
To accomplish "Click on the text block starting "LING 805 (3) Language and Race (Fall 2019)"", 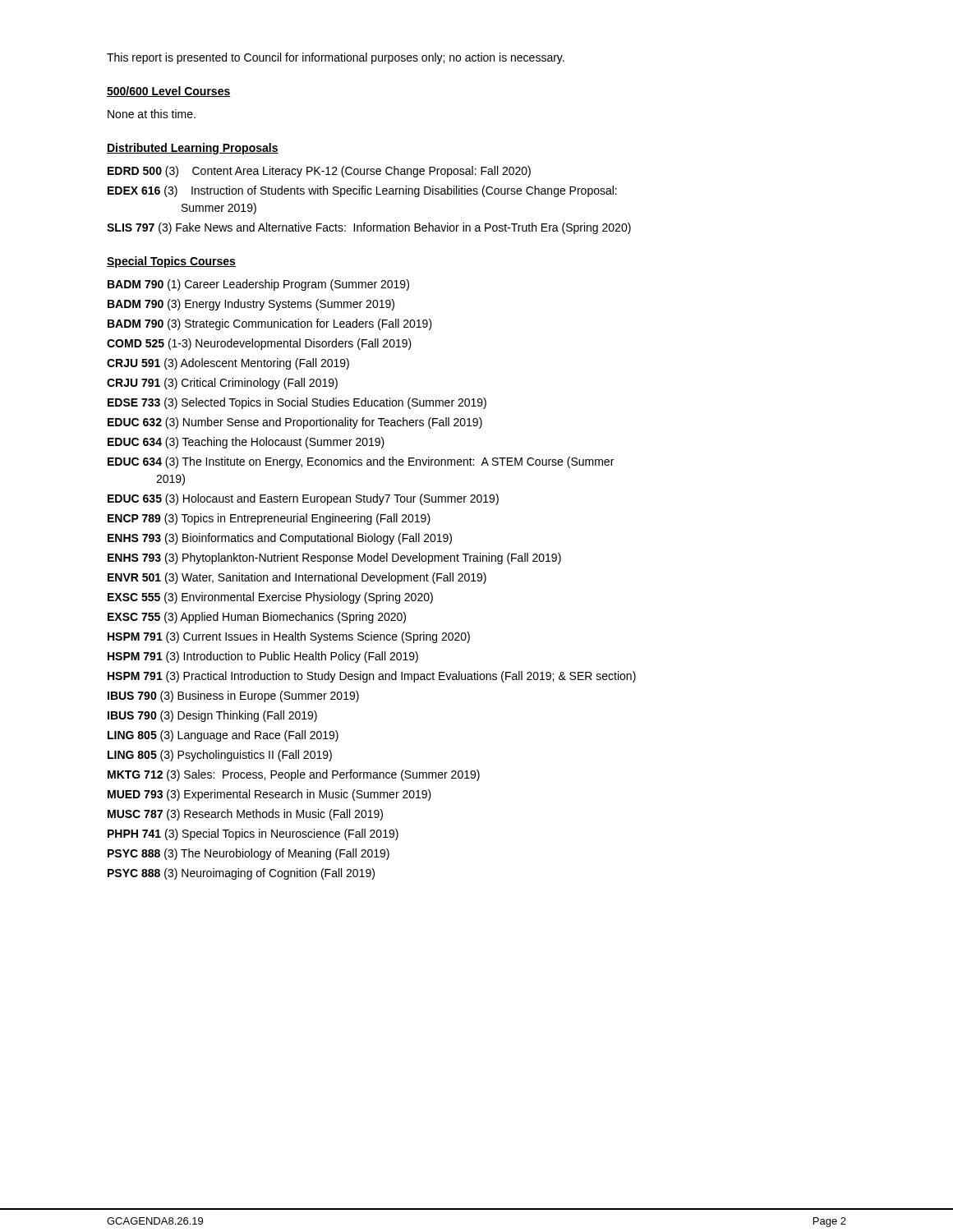I will [223, 735].
